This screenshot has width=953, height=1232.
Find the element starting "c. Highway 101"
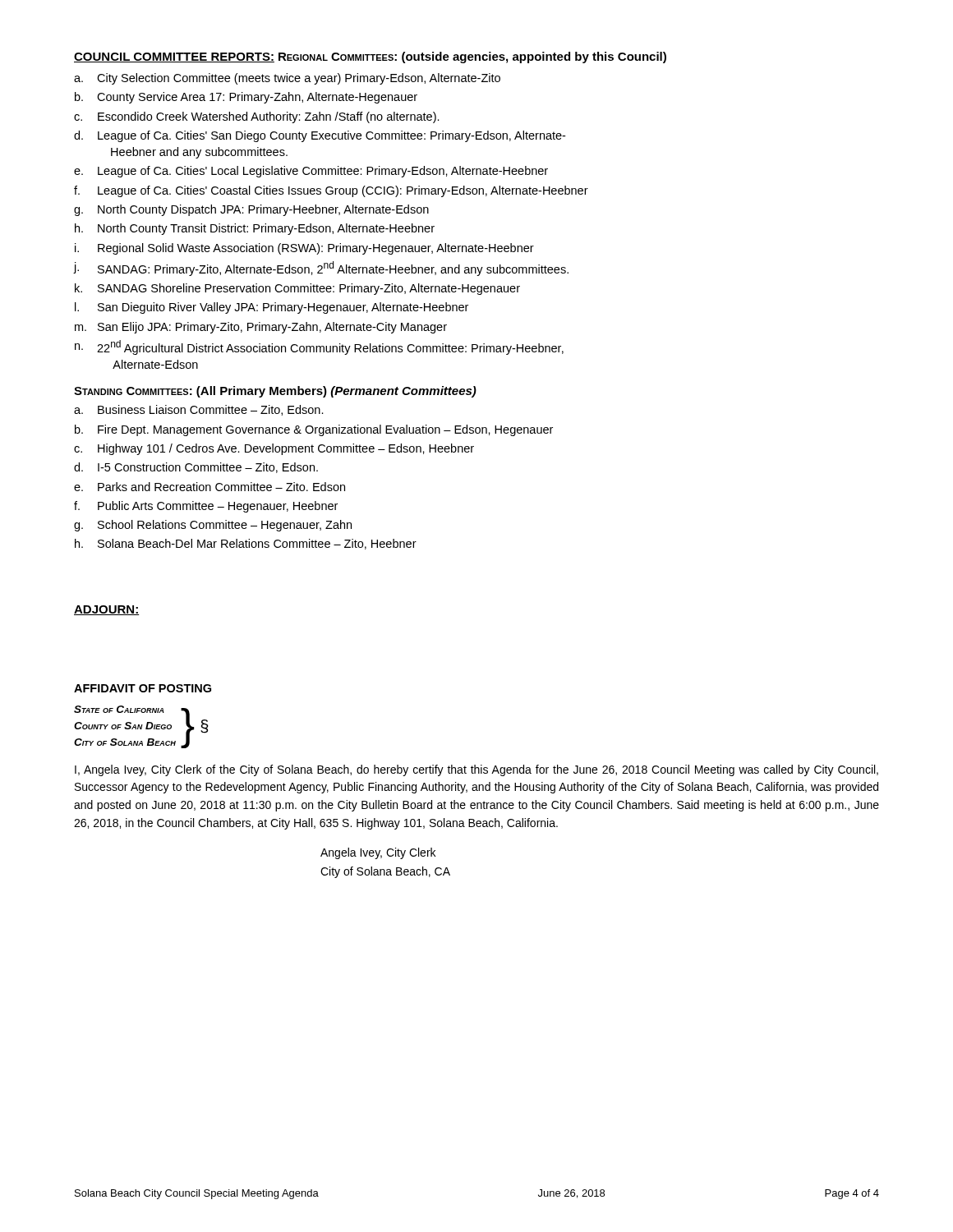476,449
